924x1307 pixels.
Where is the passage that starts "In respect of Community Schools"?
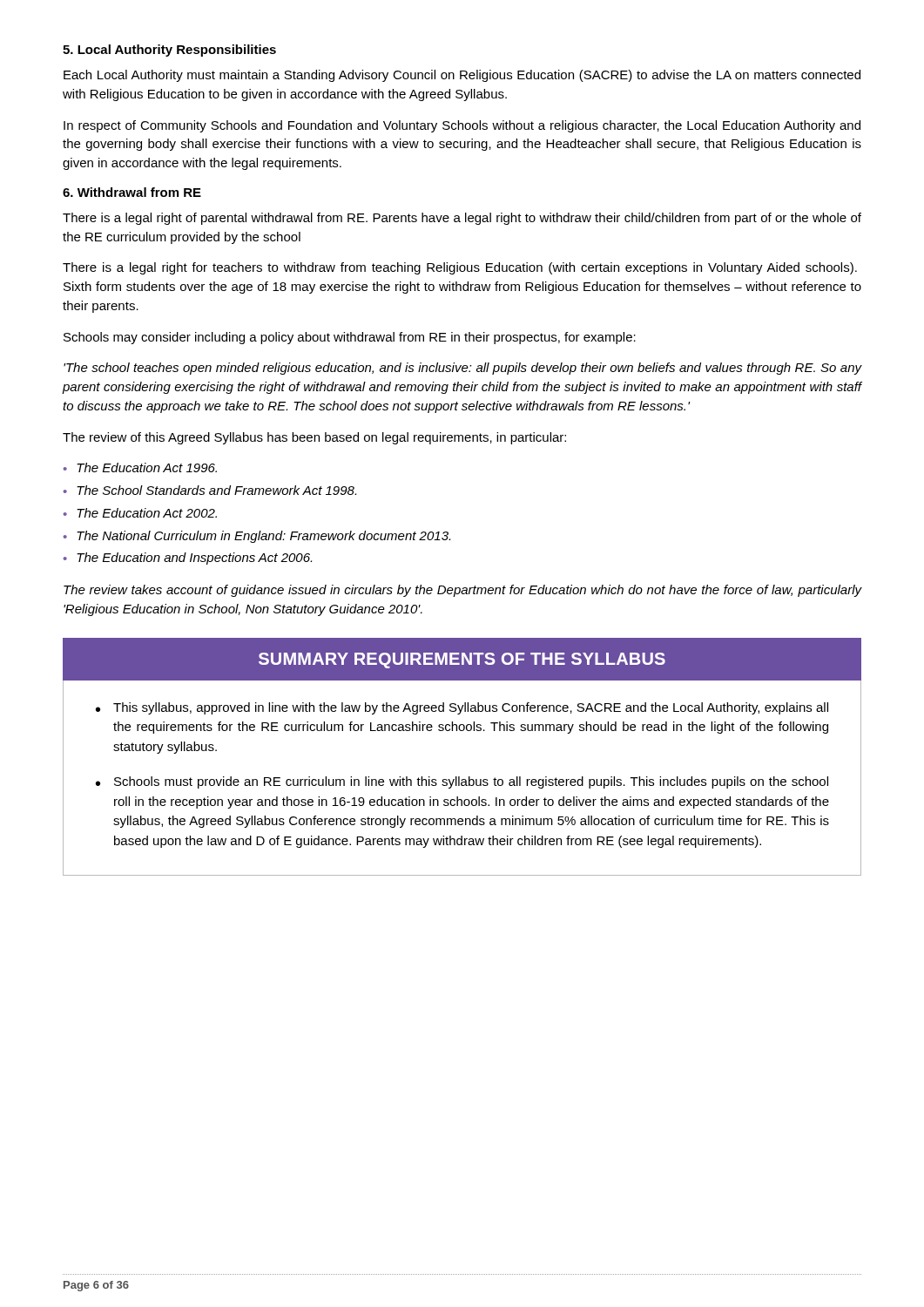(x=462, y=144)
